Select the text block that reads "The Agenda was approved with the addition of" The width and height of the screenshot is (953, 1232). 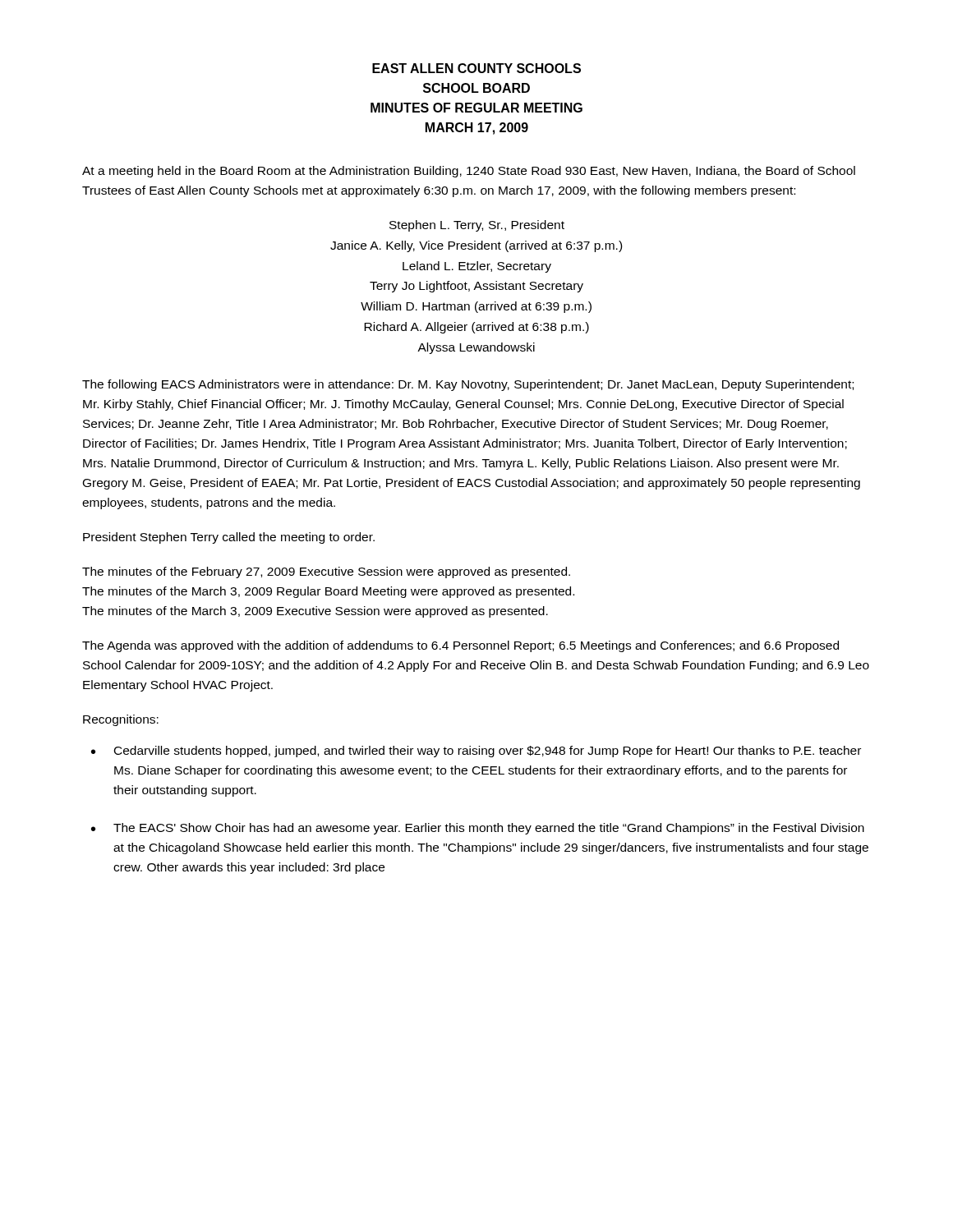pos(476,665)
